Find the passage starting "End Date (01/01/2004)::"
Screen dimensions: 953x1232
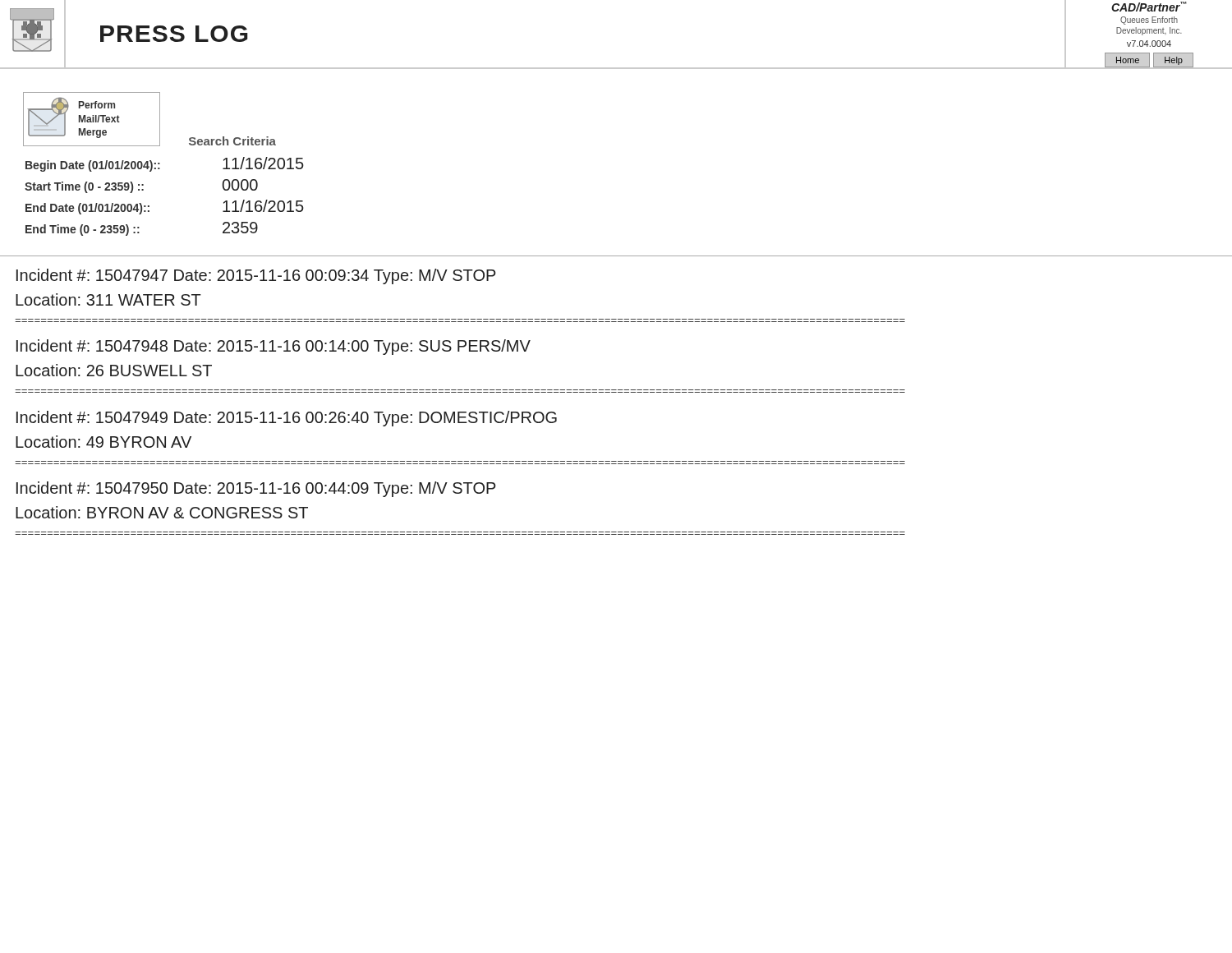click(x=86, y=207)
